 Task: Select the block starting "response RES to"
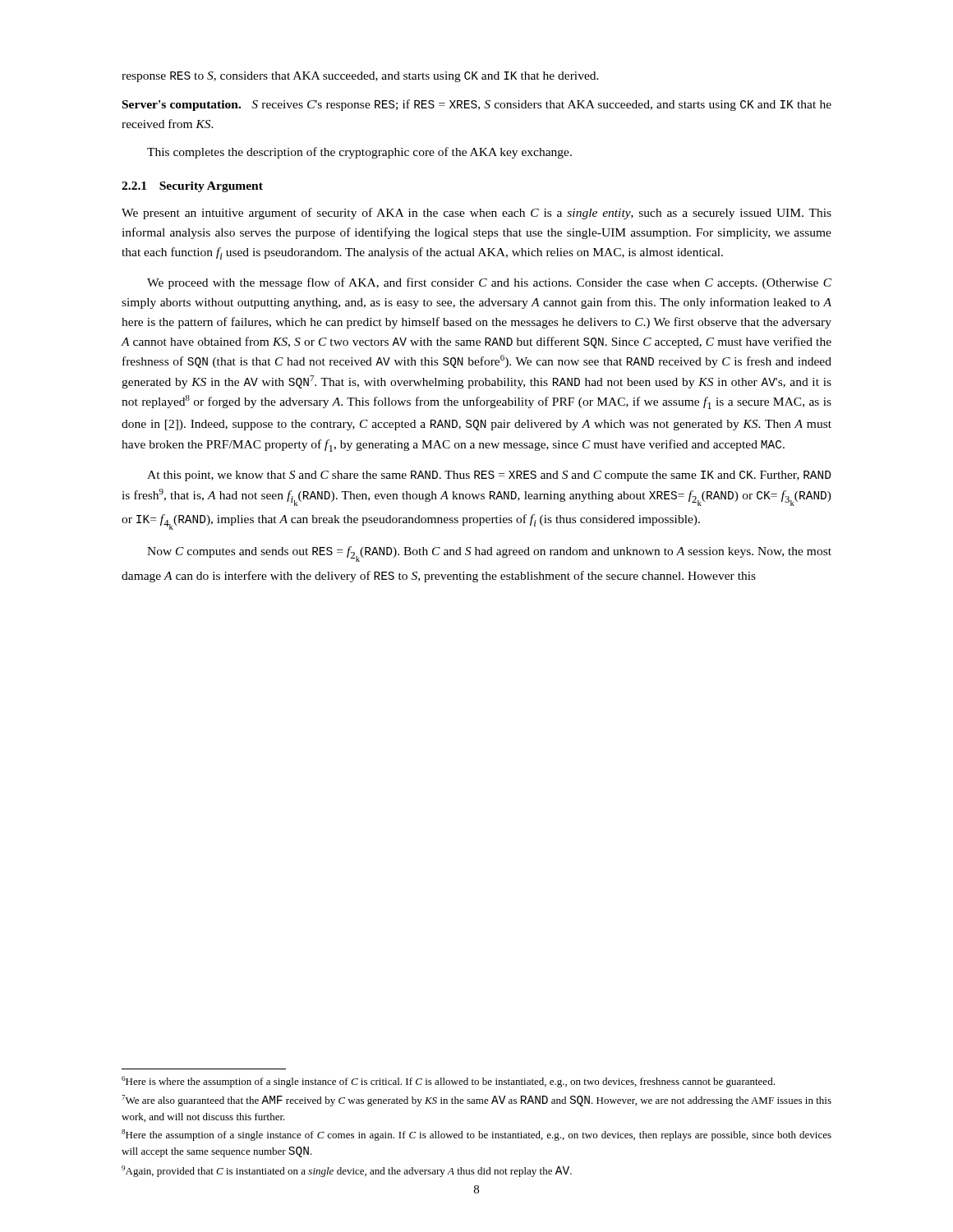pos(360,76)
